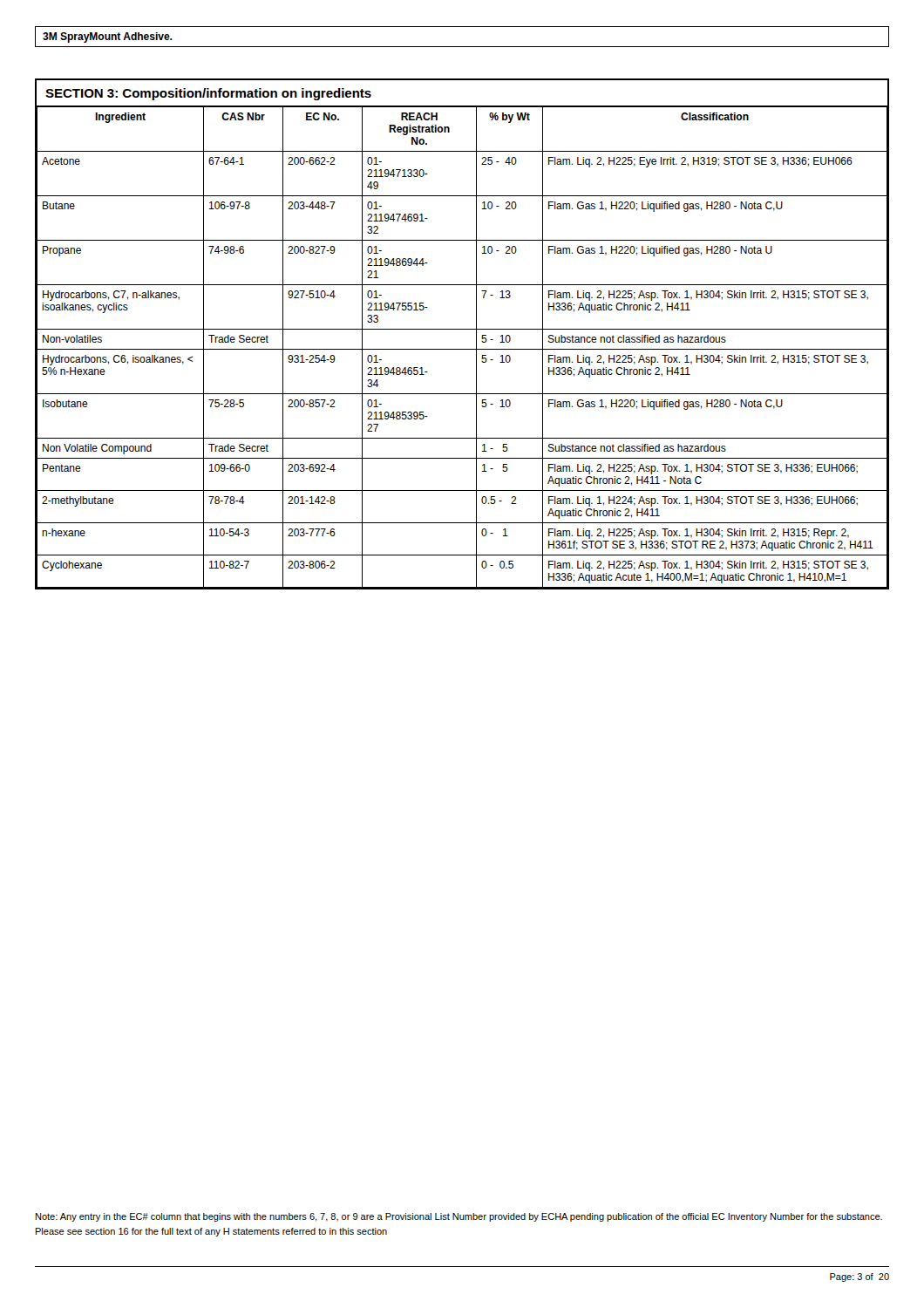Select the table that reads "Flam. Liq. 2, H225;"

pyautogui.click(x=462, y=347)
